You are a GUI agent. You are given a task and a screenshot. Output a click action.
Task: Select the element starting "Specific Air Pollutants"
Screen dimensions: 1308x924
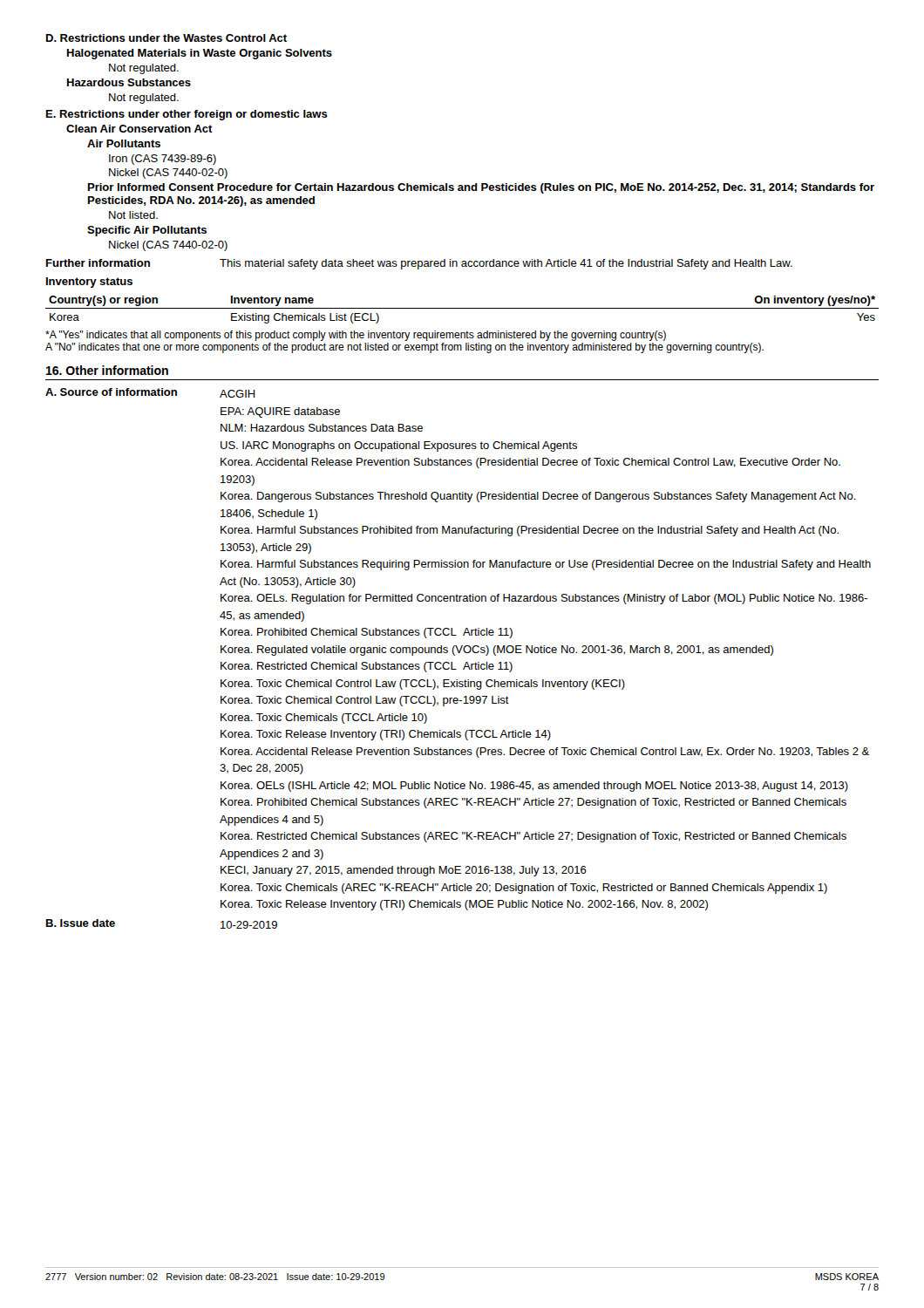point(147,230)
